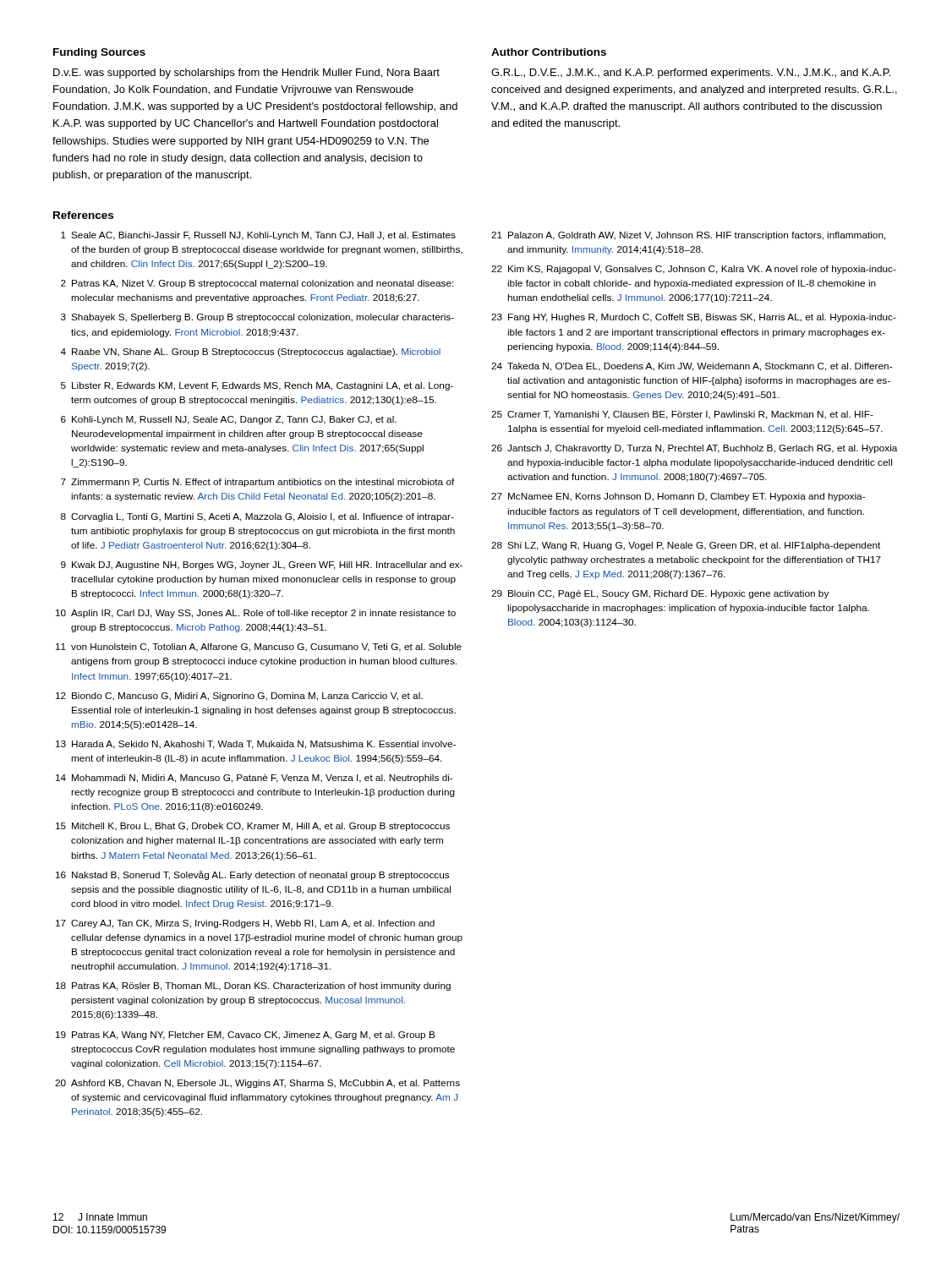952x1268 pixels.
Task: Locate the passage starting "3 Shabayek S, Spellerberg B. Group"
Action: (x=258, y=325)
